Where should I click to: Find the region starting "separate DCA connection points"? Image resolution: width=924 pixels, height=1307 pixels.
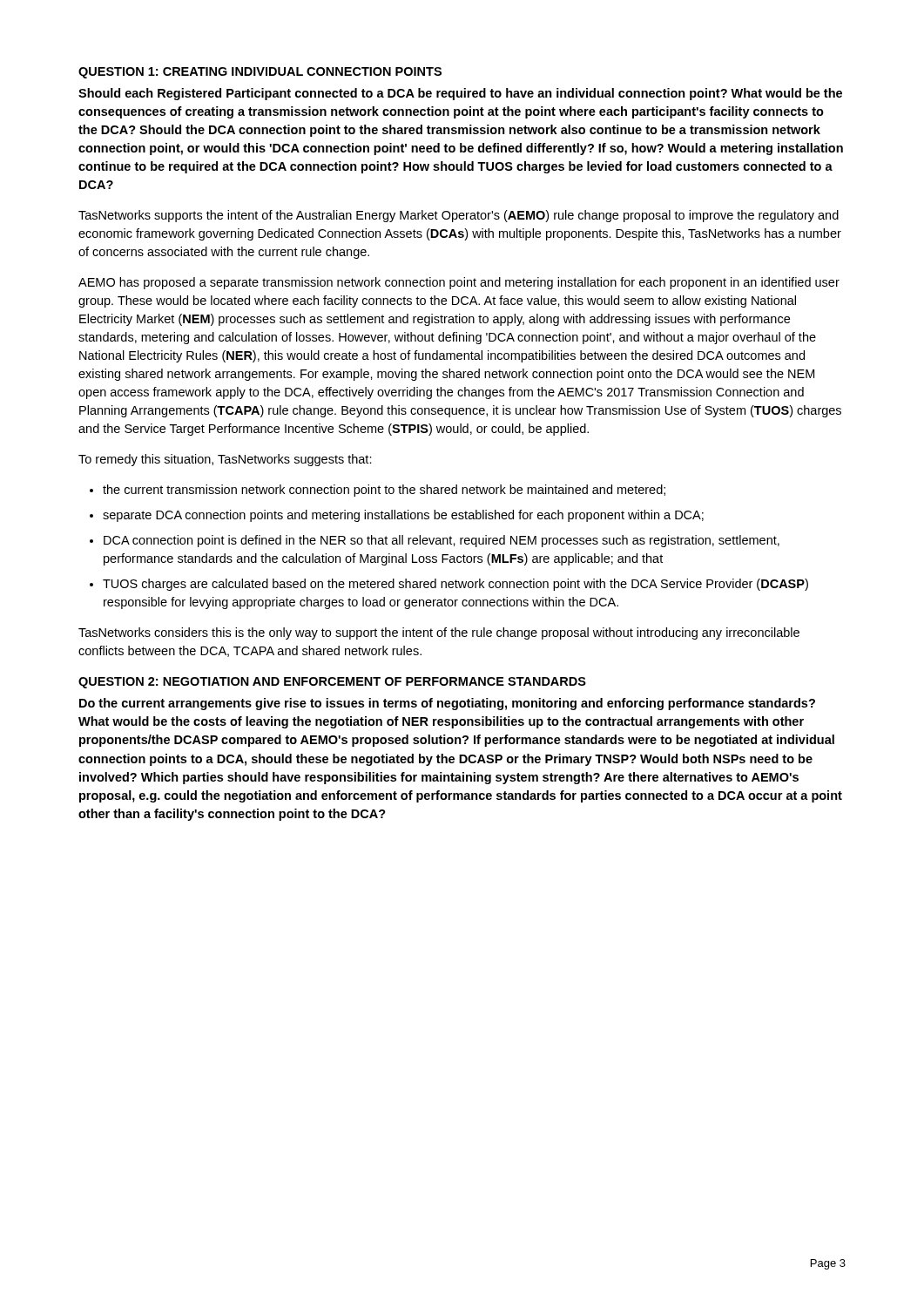(x=404, y=515)
